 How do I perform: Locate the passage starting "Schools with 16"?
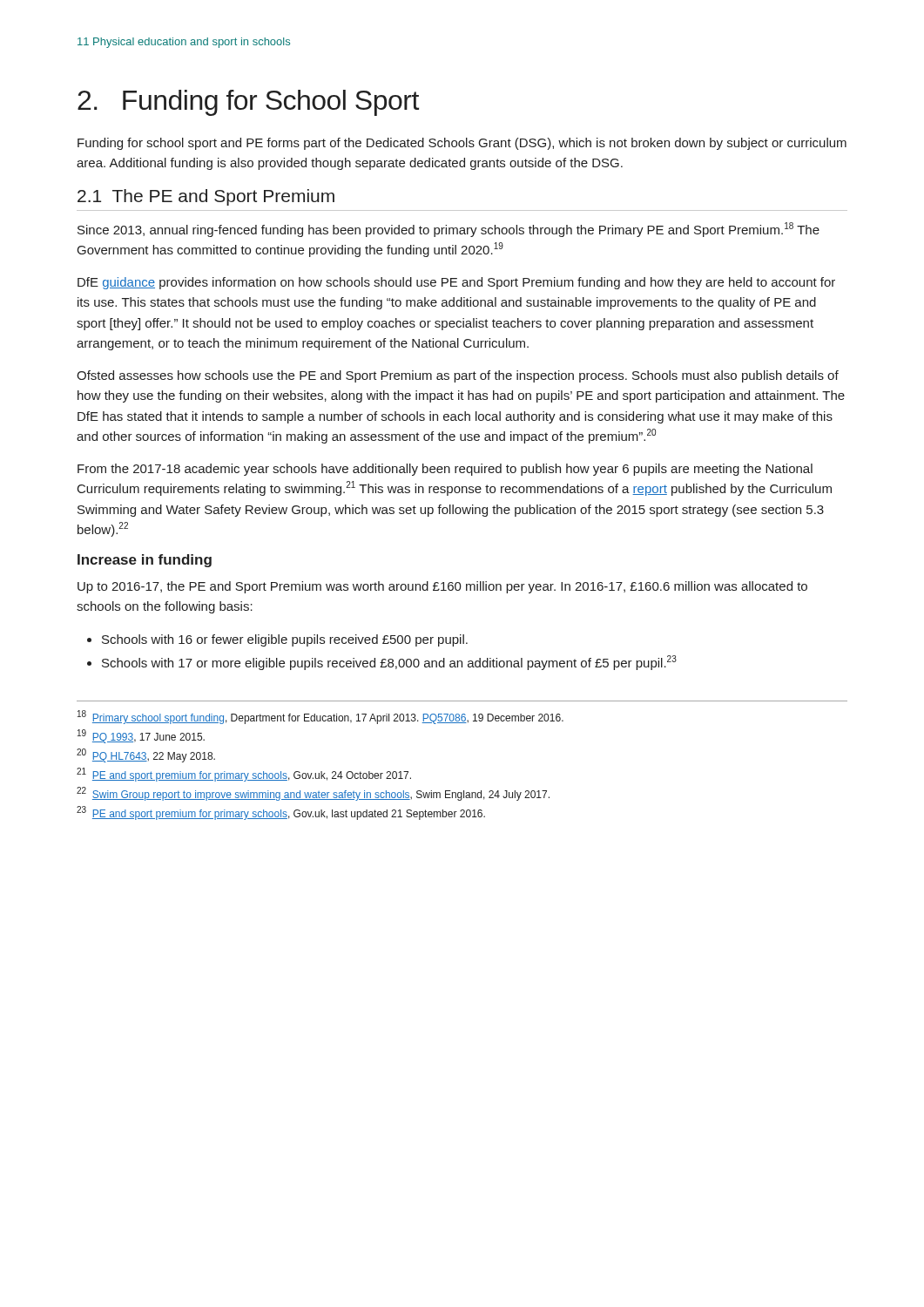[462, 639]
